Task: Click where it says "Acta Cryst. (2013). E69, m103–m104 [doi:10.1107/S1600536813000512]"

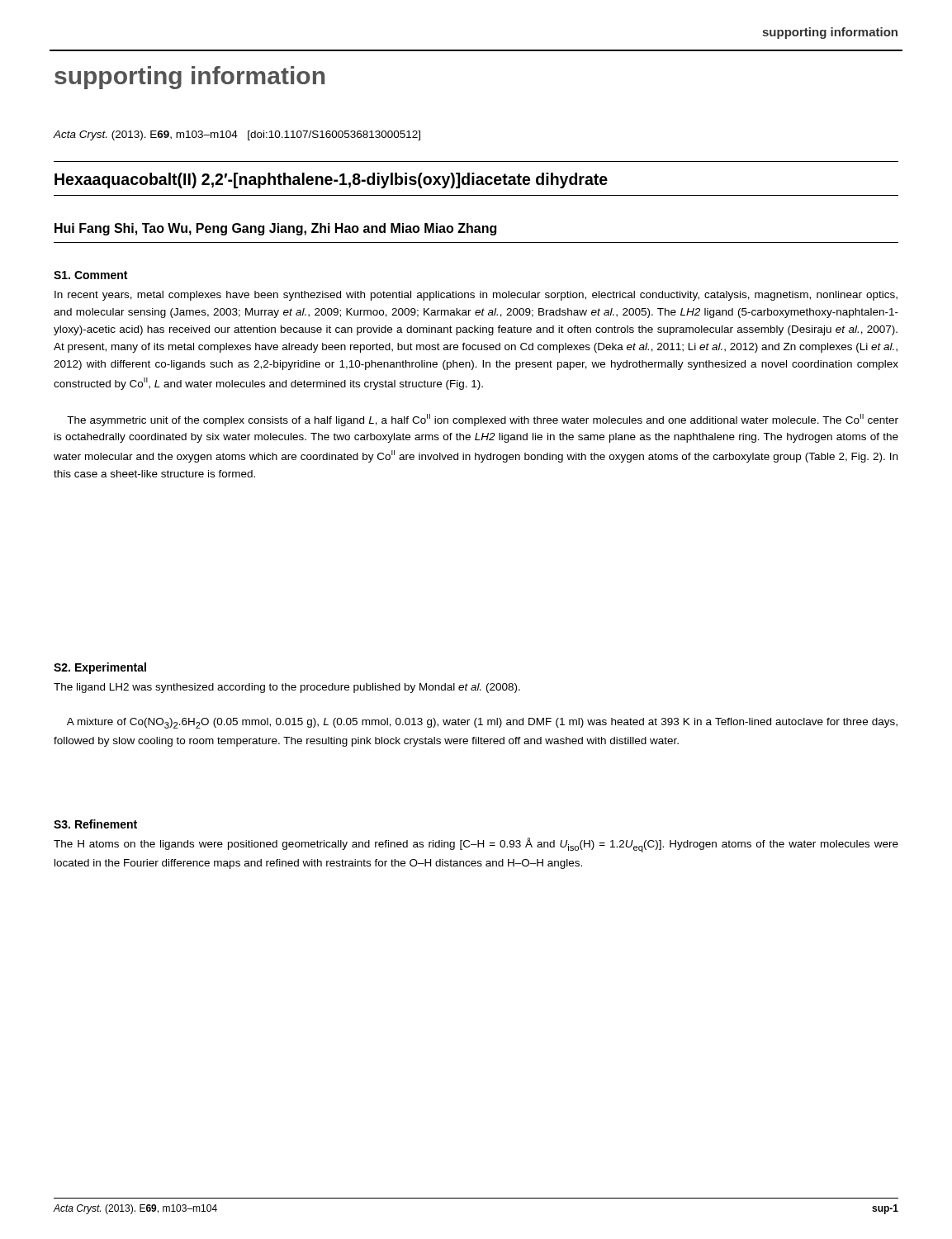Action: tap(237, 134)
